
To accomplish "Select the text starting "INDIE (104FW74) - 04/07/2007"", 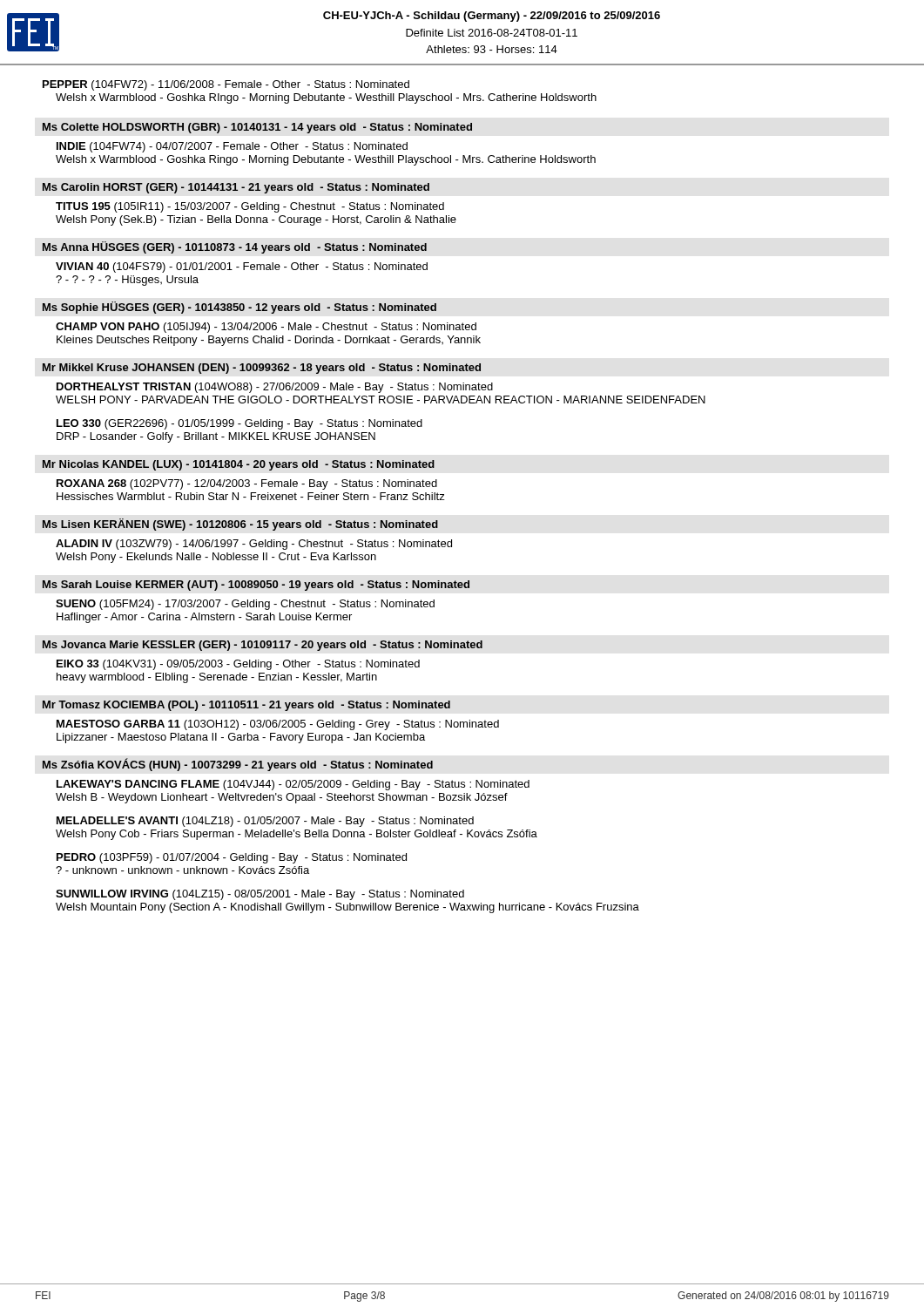I will [232, 145].
